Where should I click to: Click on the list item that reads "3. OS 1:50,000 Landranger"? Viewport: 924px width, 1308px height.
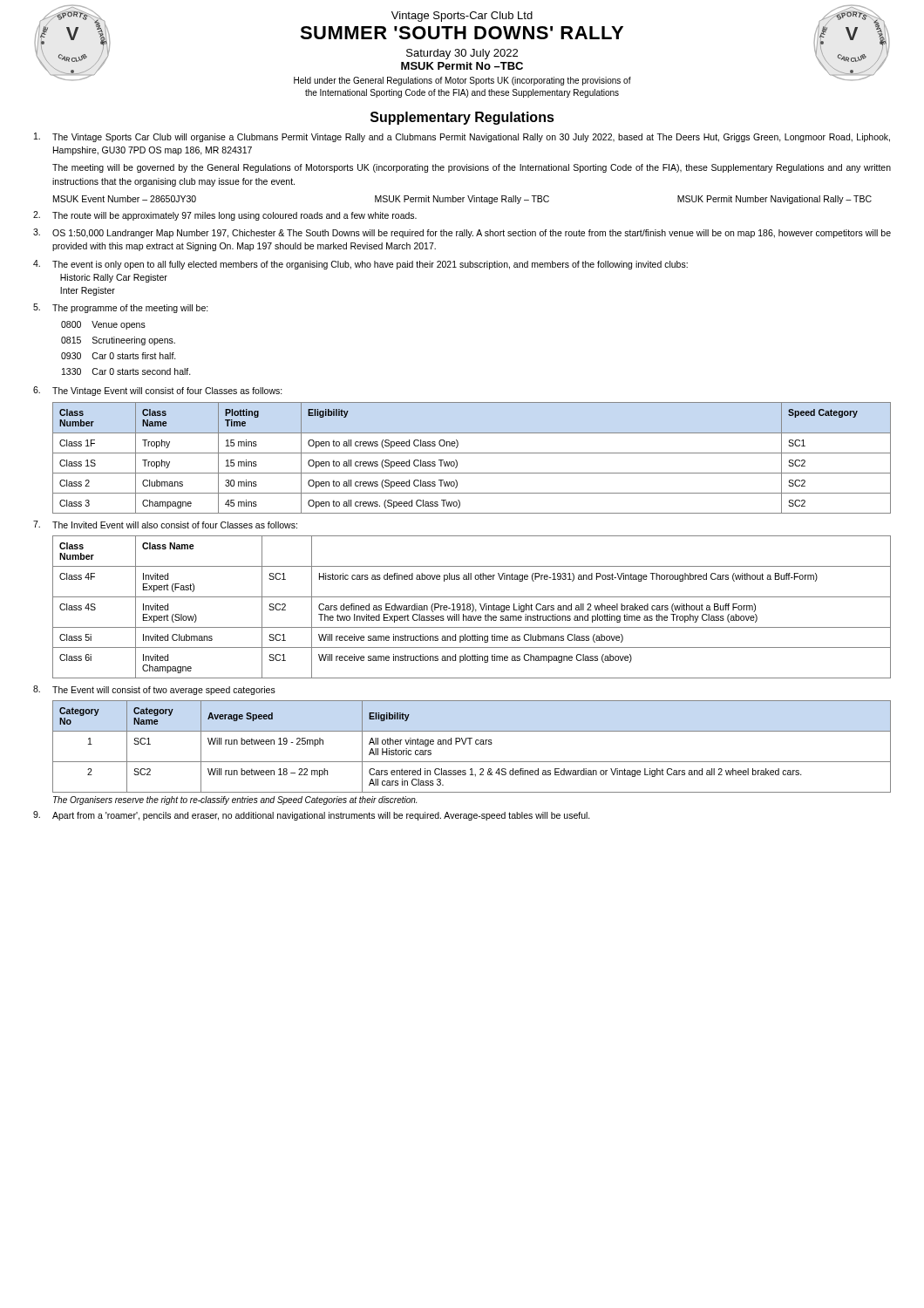(x=462, y=240)
